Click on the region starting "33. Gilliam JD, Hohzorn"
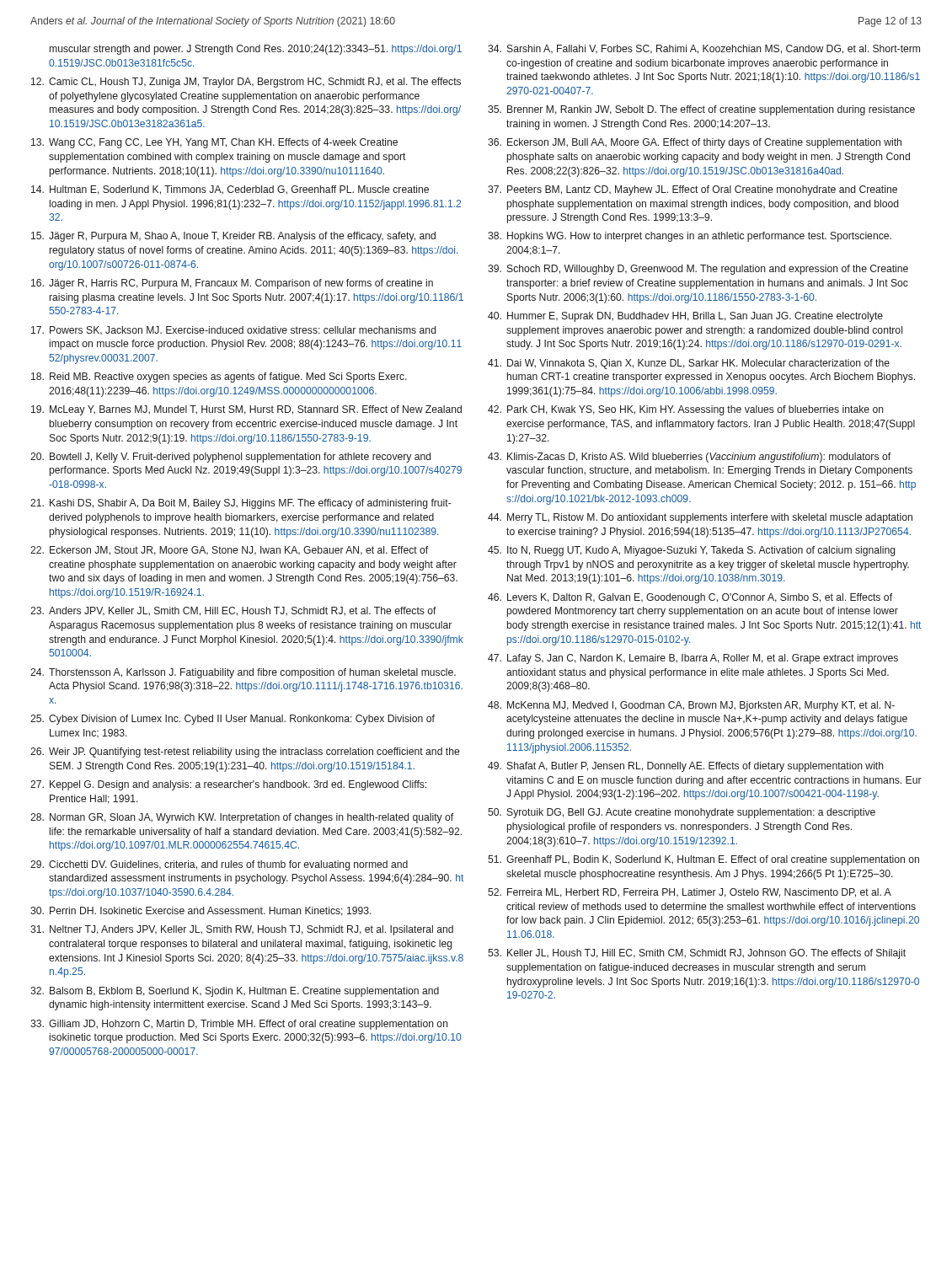The image size is (952, 1264). pyautogui.click(x=247, y=1038)
